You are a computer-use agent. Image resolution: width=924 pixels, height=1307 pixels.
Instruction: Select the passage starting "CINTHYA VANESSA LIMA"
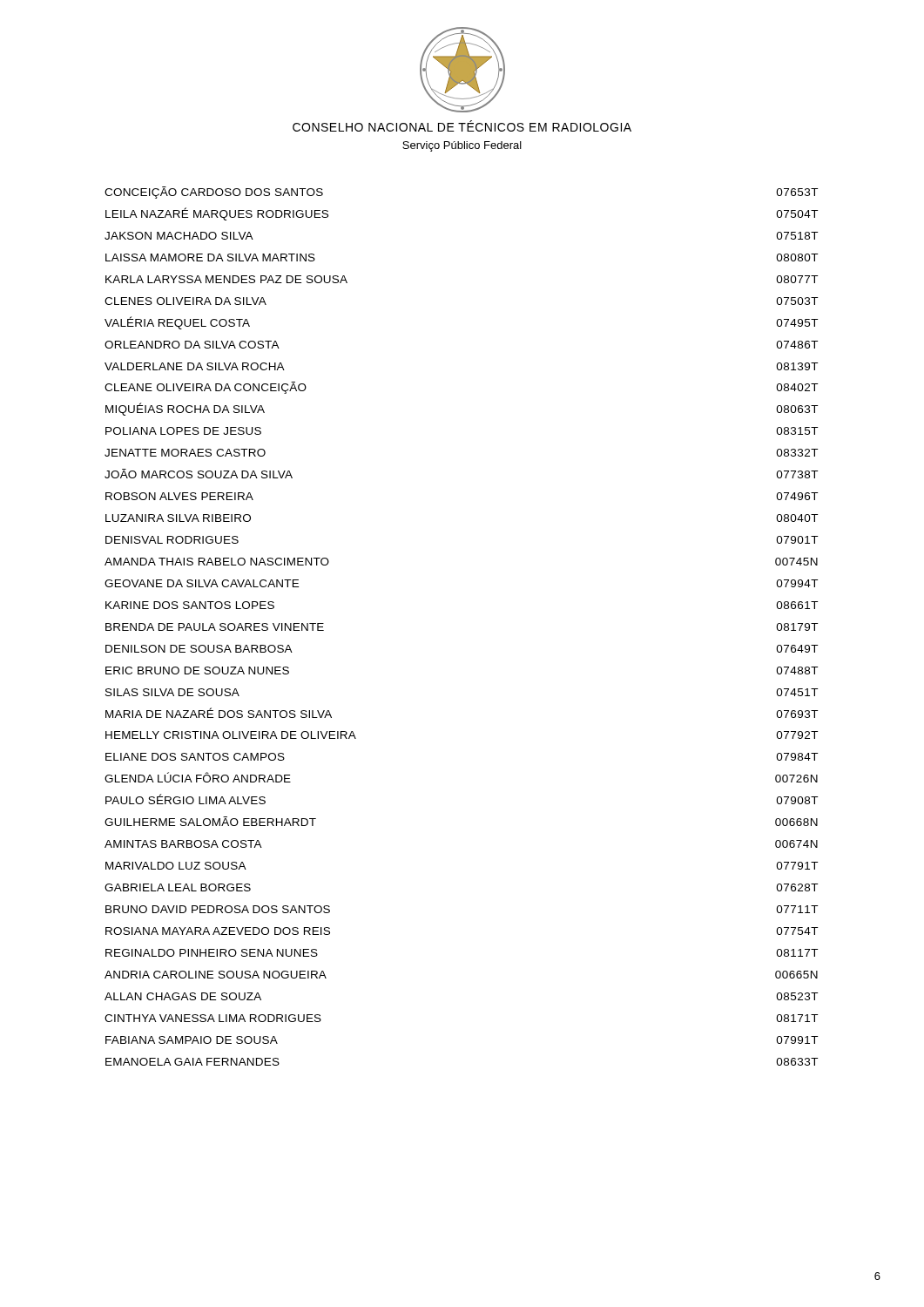pyautogui.click(x=212, y=1018)
